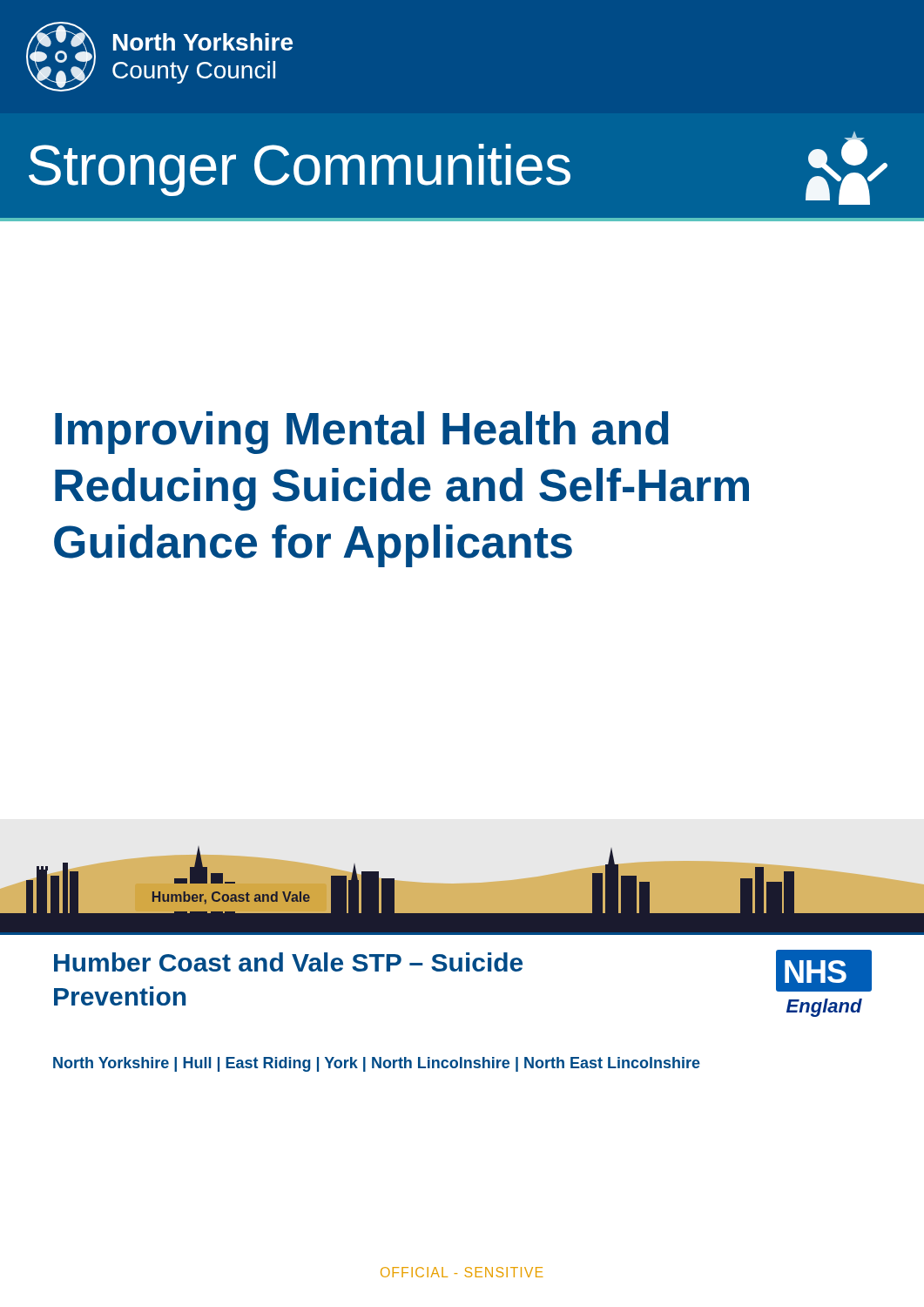Navigate to the region starting "Humber Coast and Vale"
924x1307 pixels.
[x=357, y=979]
